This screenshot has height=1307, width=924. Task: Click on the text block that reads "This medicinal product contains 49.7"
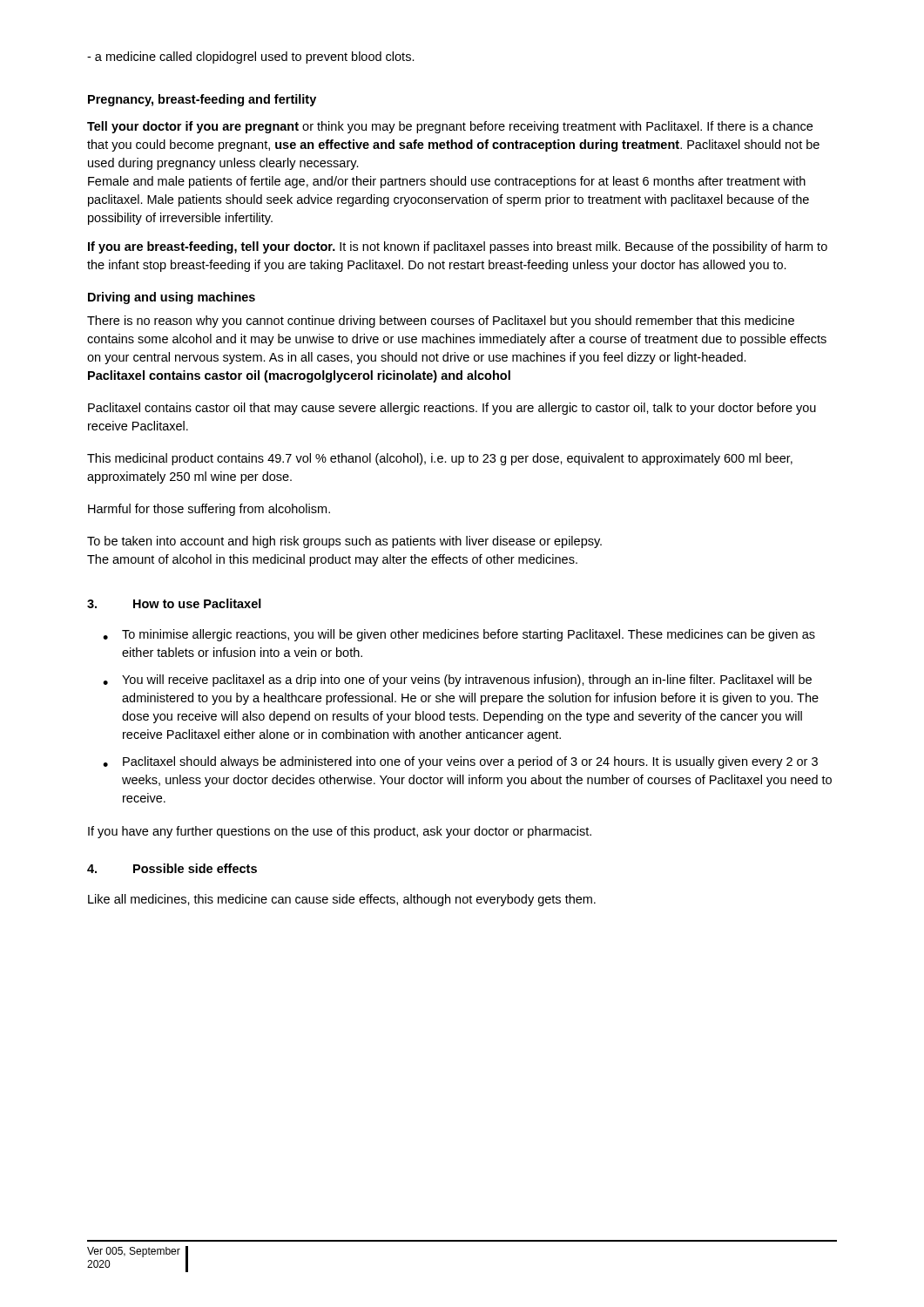pos(440,468)
